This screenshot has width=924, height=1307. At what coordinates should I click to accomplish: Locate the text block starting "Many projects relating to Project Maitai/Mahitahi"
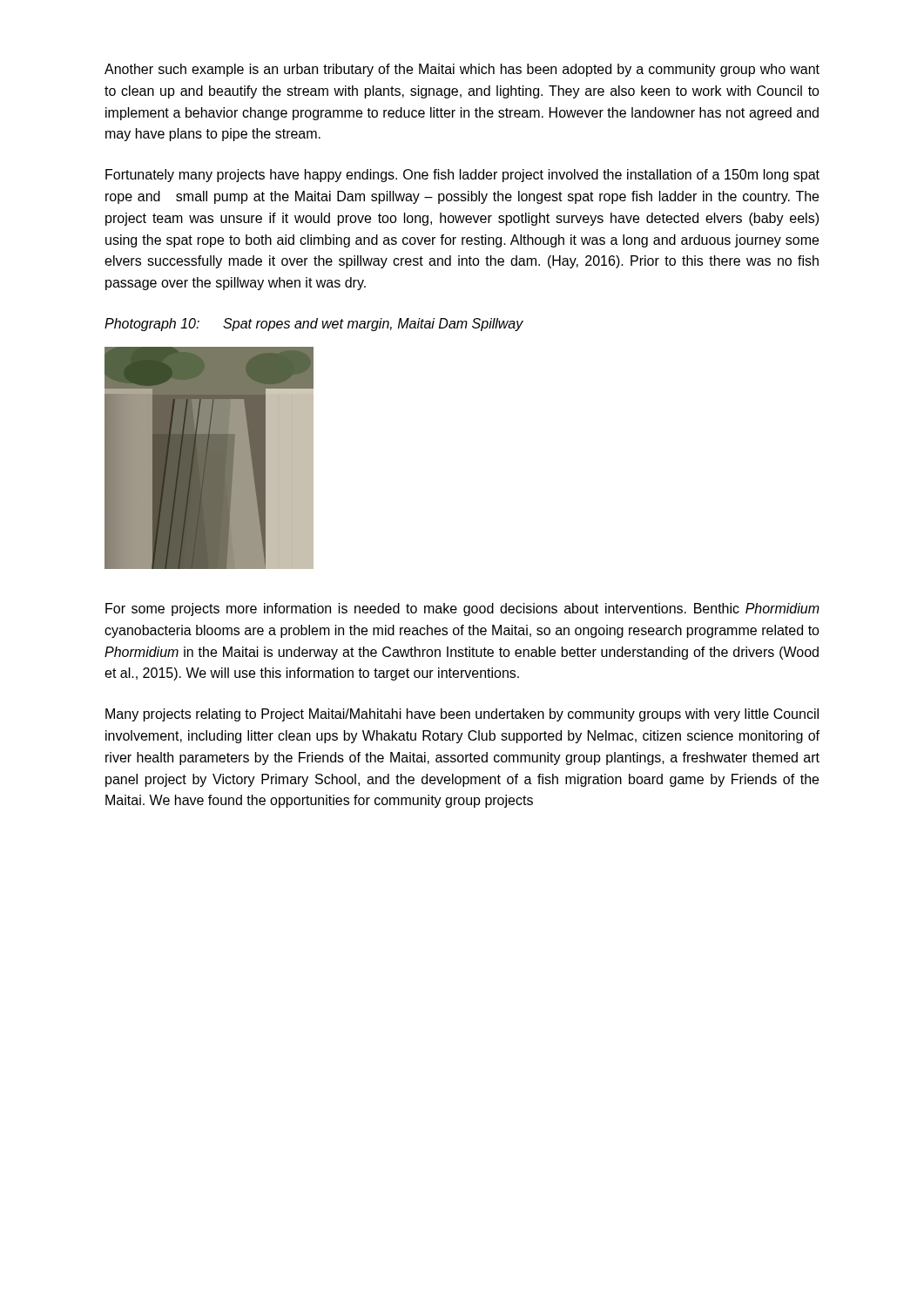tap(462, 757)
